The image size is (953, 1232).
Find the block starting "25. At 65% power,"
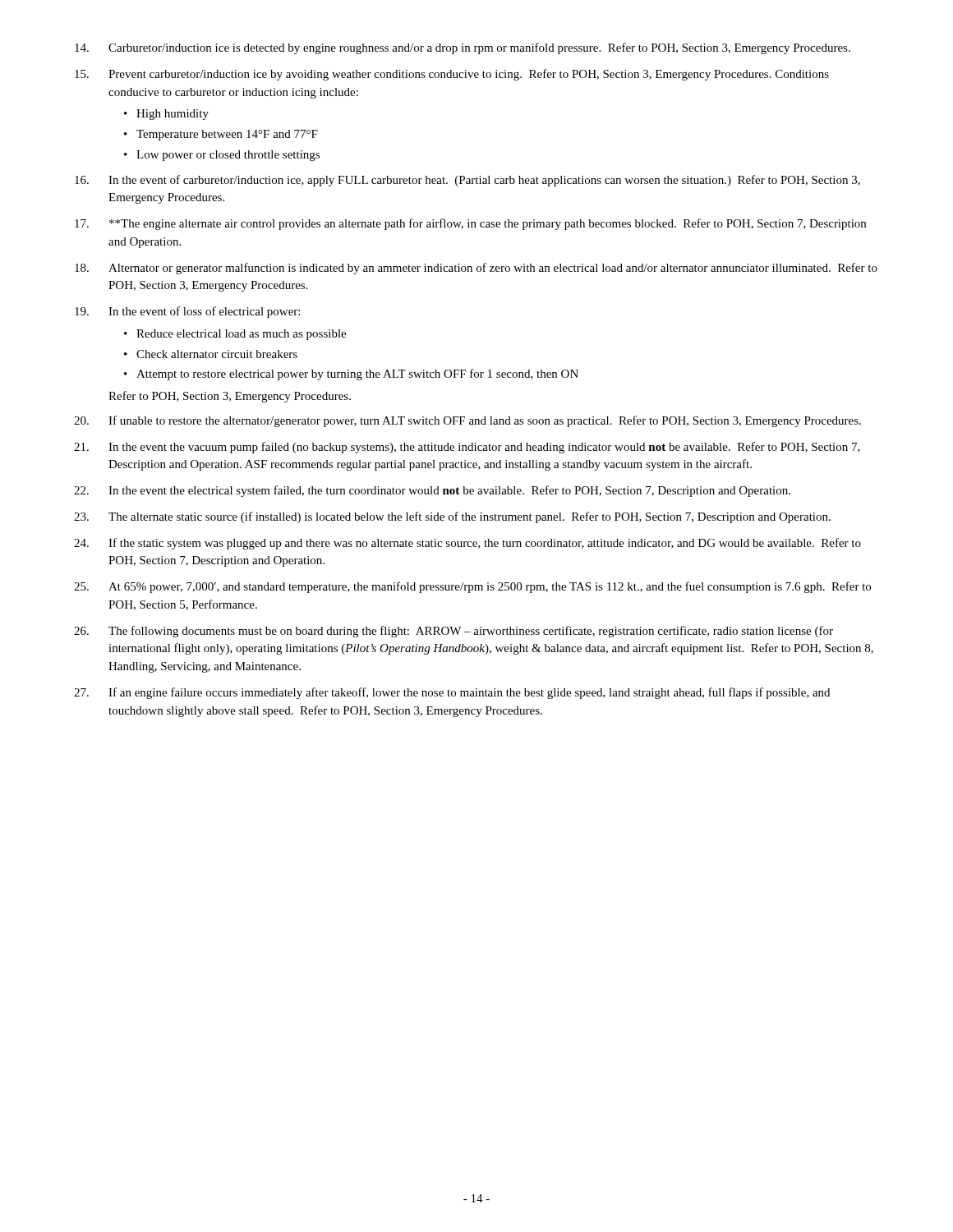pos(476,596)
